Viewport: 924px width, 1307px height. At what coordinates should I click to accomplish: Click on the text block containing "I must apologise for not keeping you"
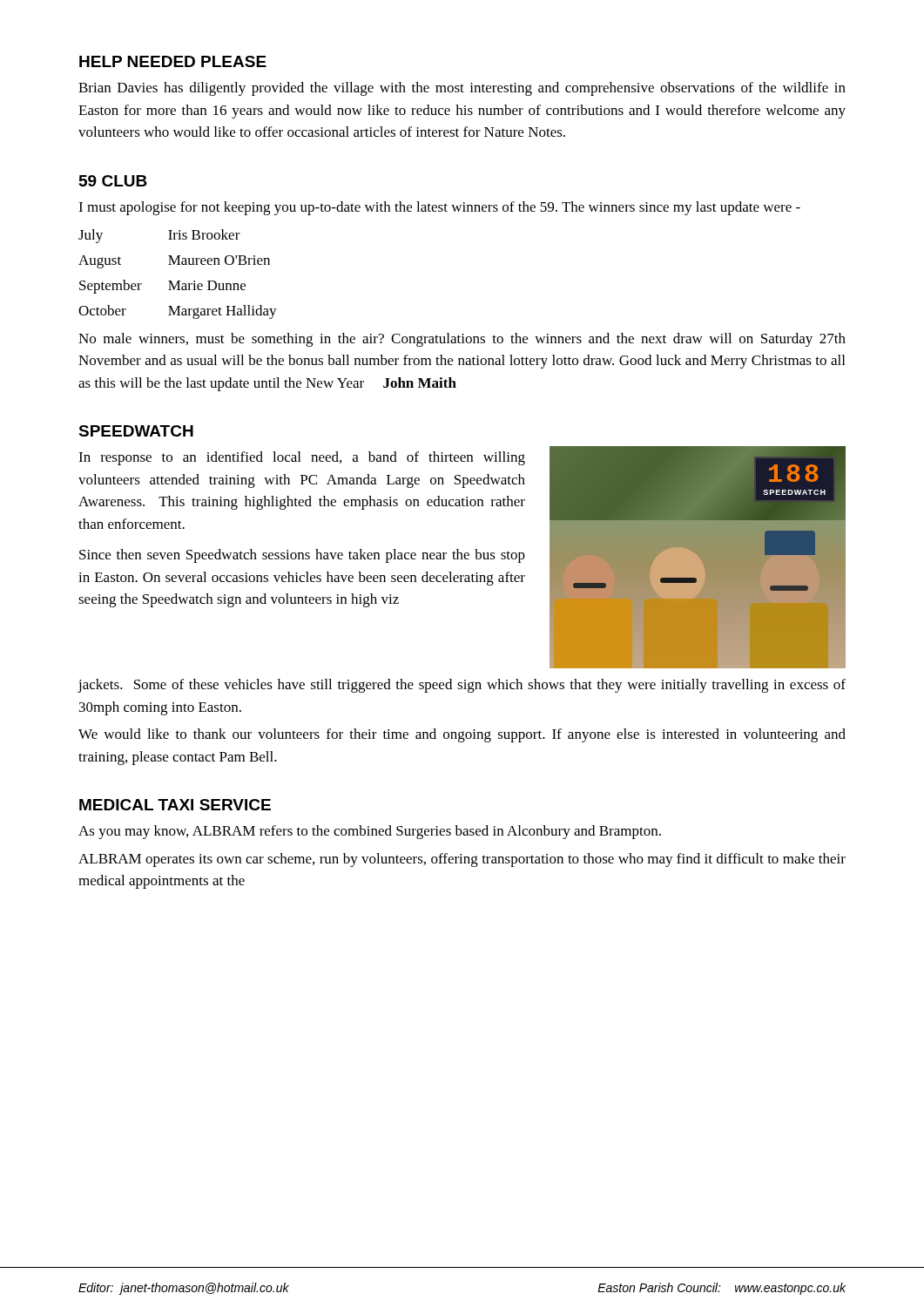click(439, 207)
